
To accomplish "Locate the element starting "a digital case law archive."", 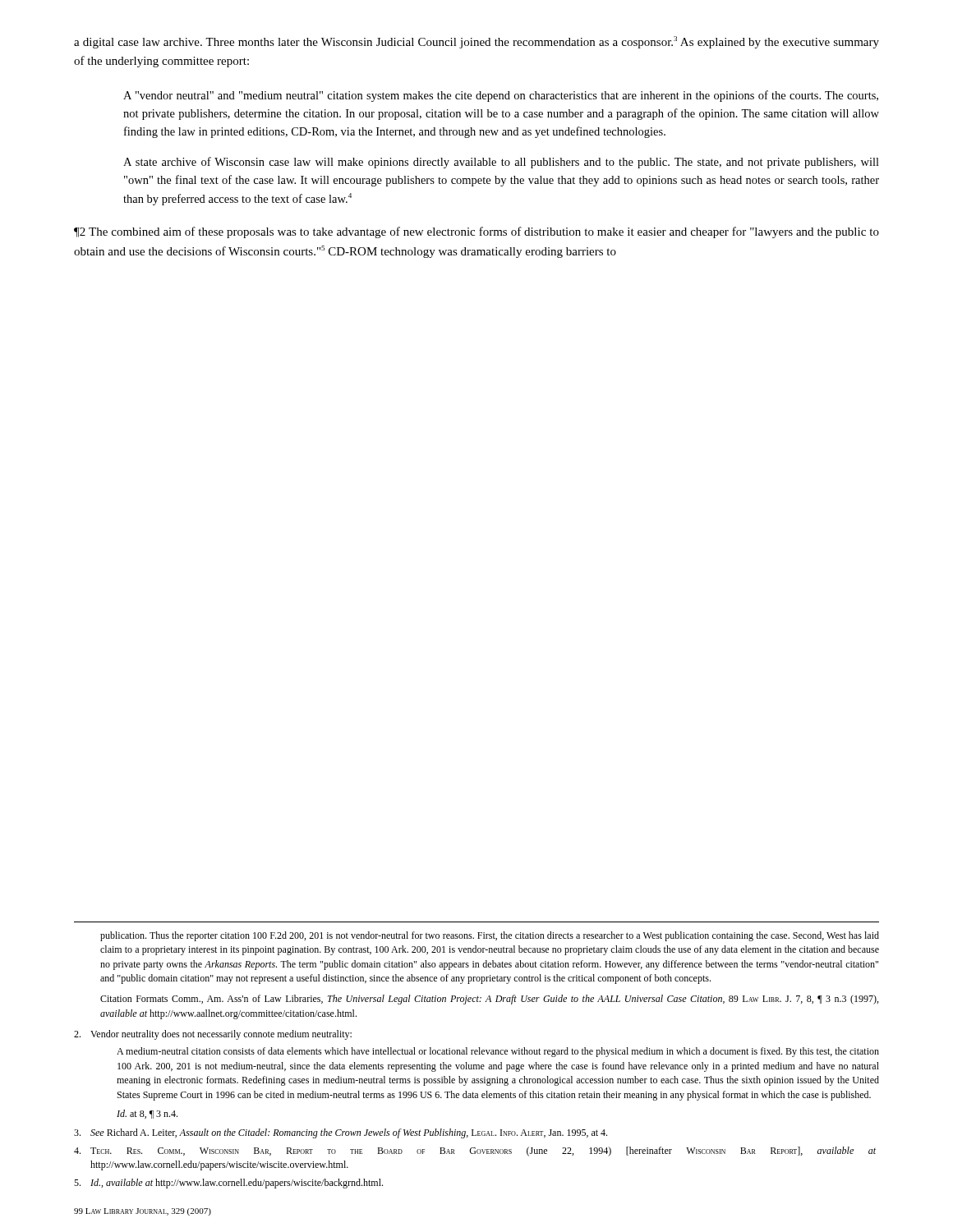I will pos(476,51).
